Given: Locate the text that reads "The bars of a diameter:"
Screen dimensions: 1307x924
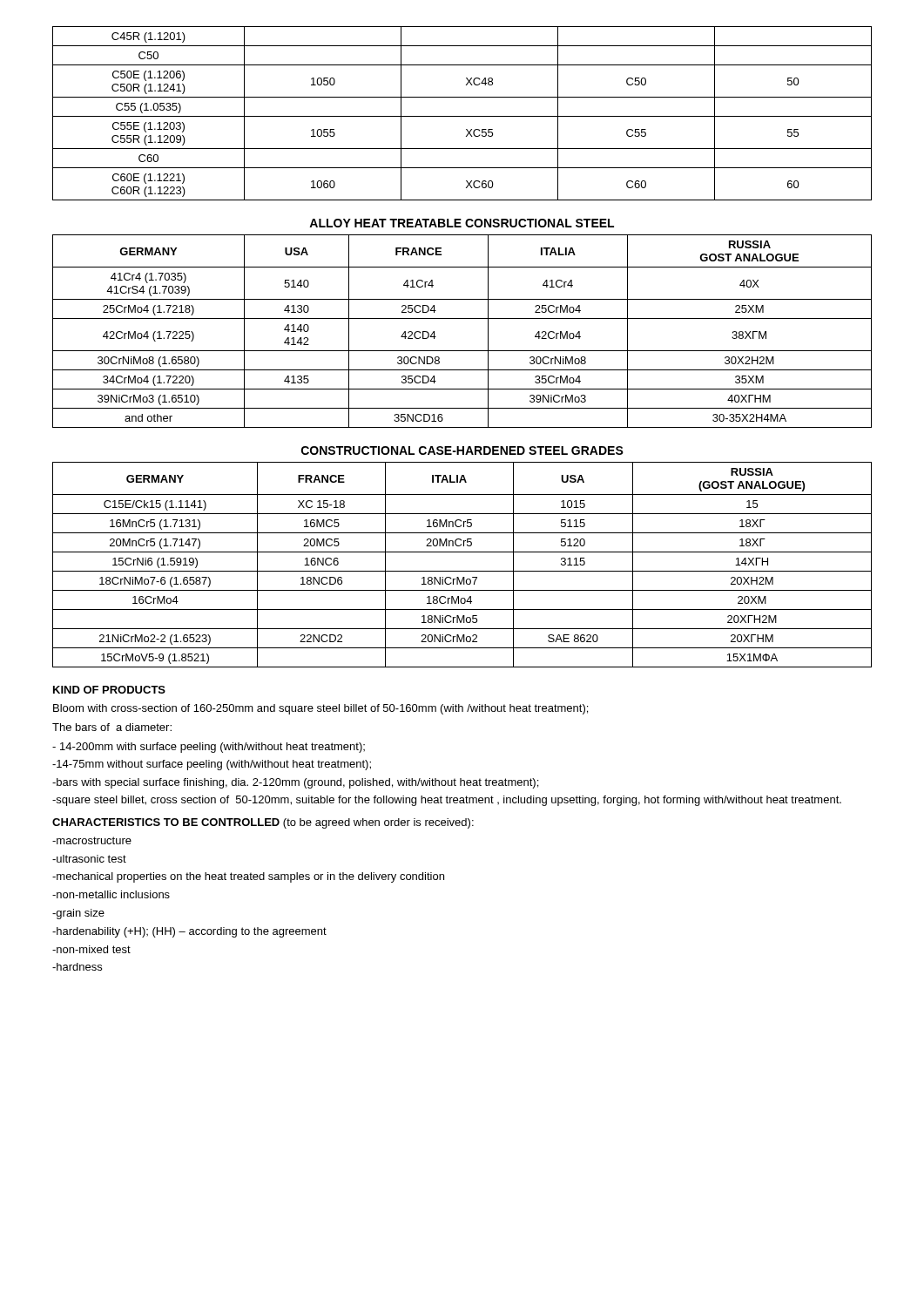Looking at the screenshot, I should pyautogui.click(x=112, y=727).
